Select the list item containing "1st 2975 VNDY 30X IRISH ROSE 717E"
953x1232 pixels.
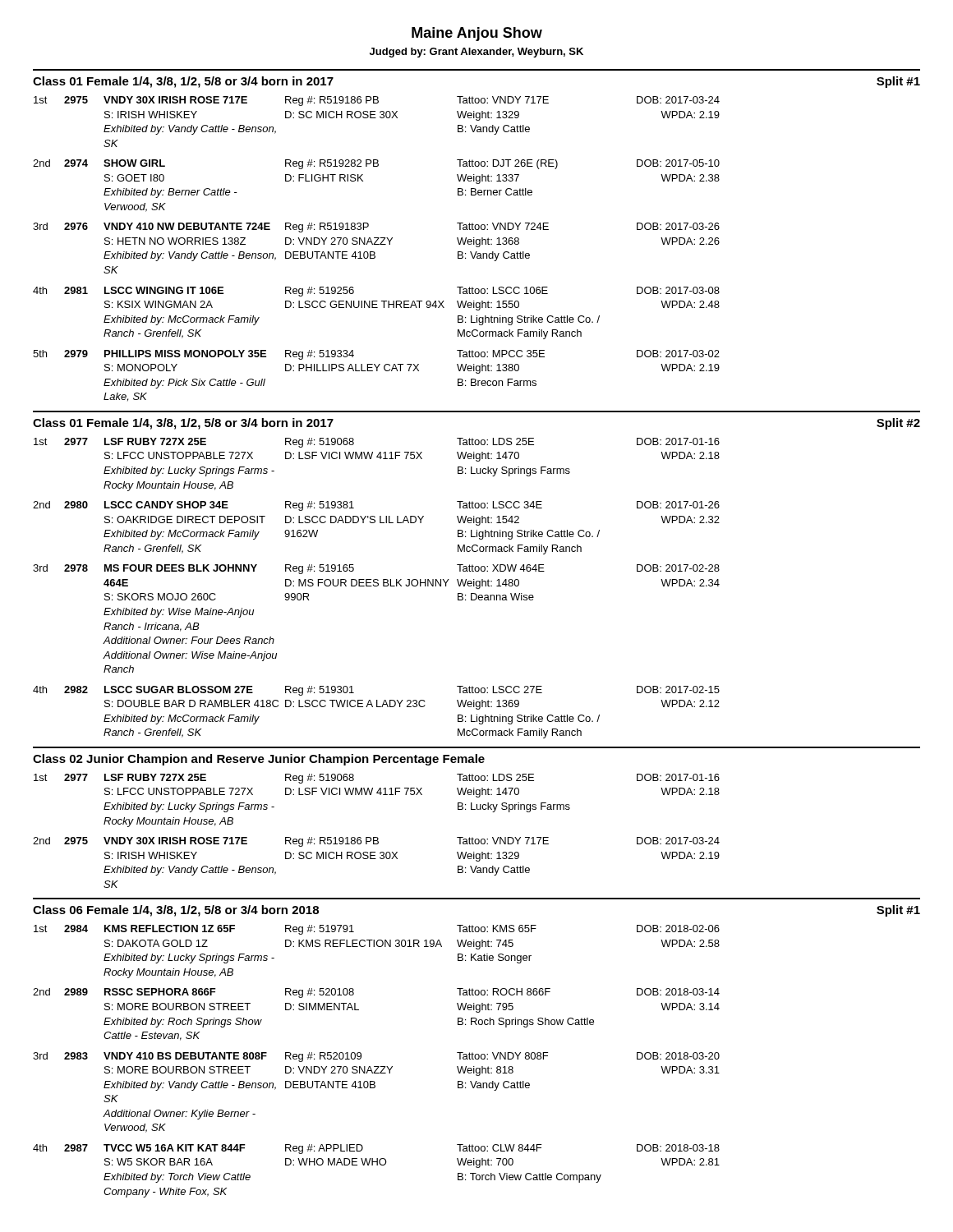pos(376,122)
